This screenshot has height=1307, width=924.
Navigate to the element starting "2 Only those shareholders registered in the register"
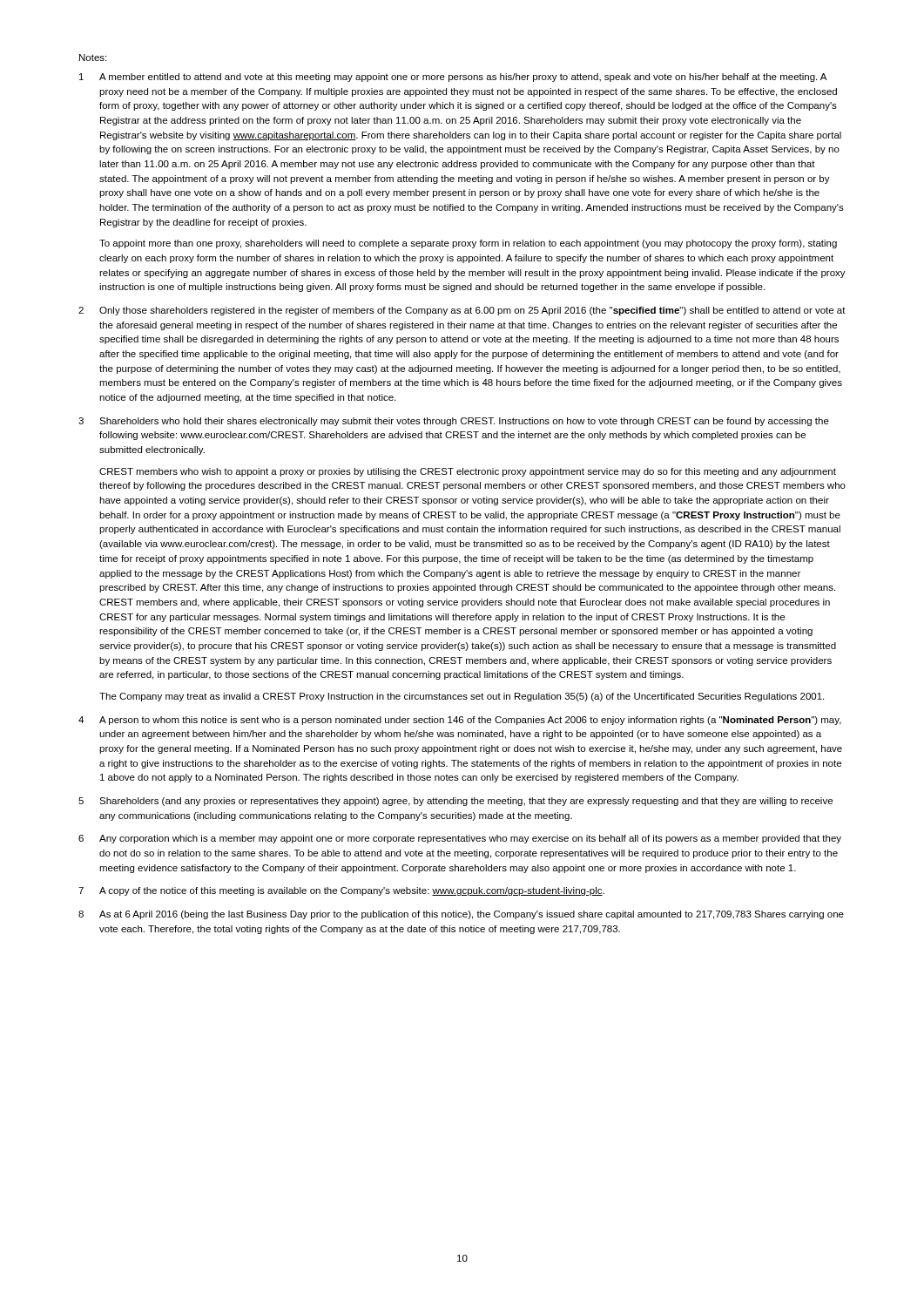(462, 354)
